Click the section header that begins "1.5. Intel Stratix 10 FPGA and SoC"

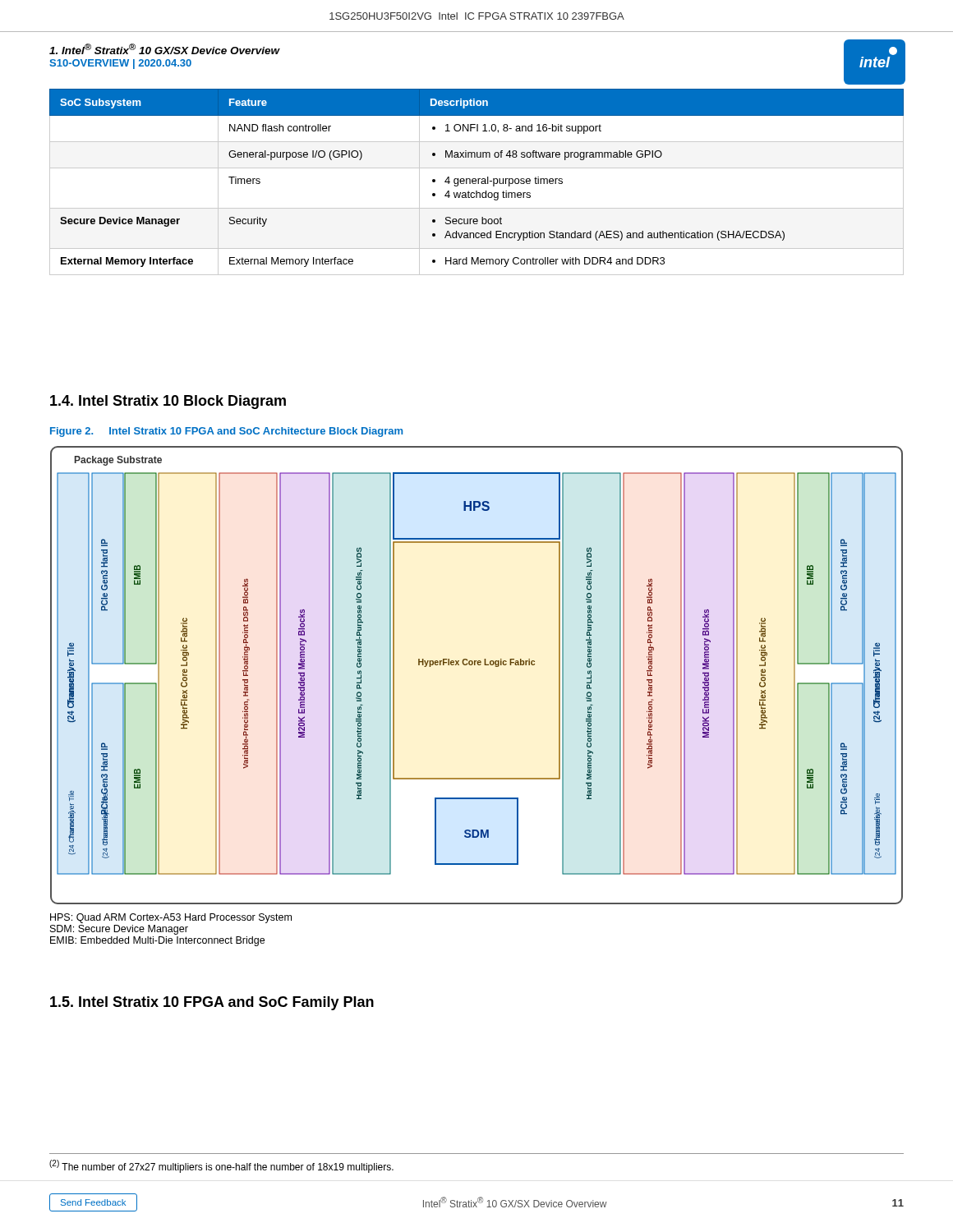(212, 1002)
